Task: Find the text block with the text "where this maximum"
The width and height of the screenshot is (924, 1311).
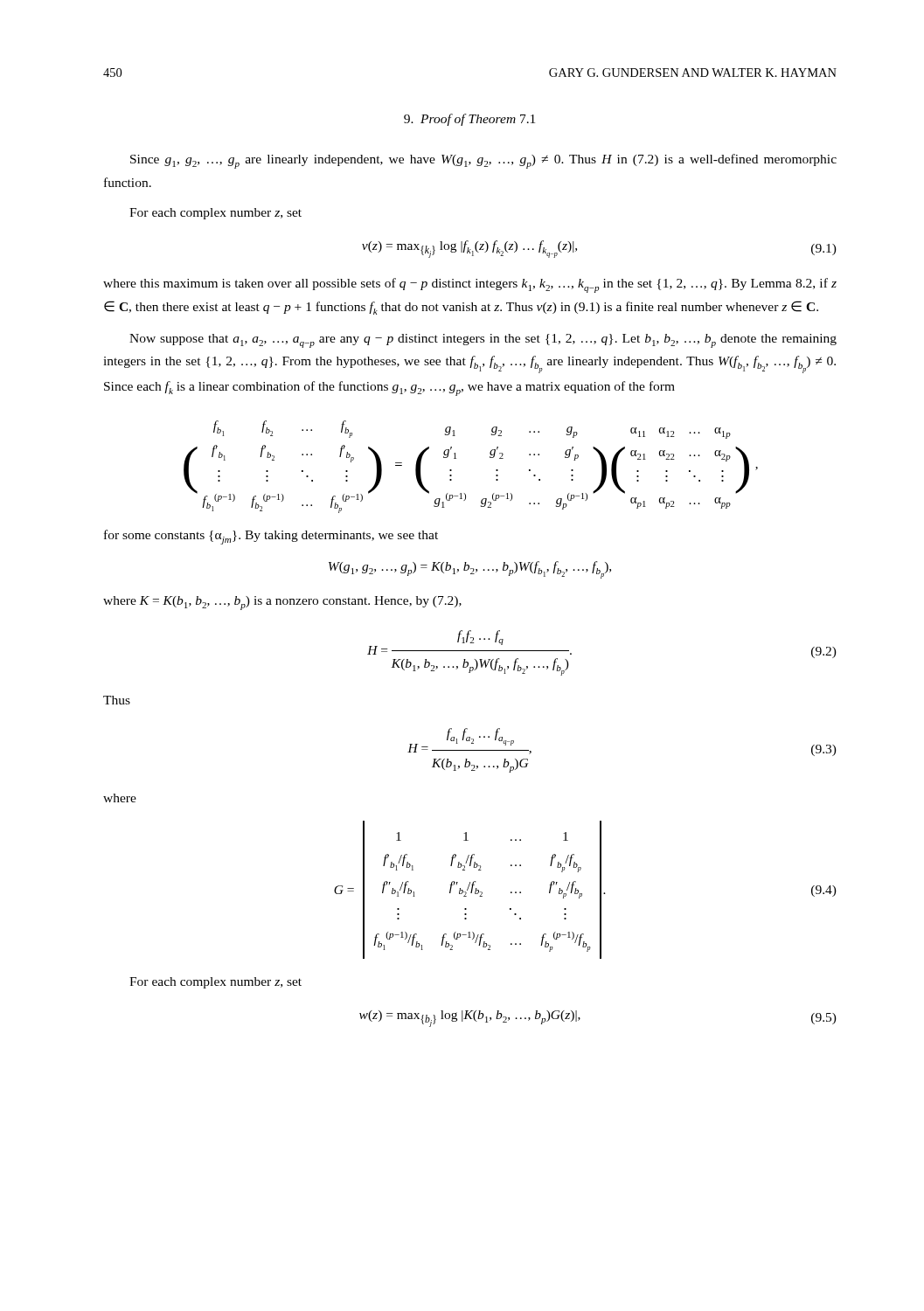Action: 470,296
